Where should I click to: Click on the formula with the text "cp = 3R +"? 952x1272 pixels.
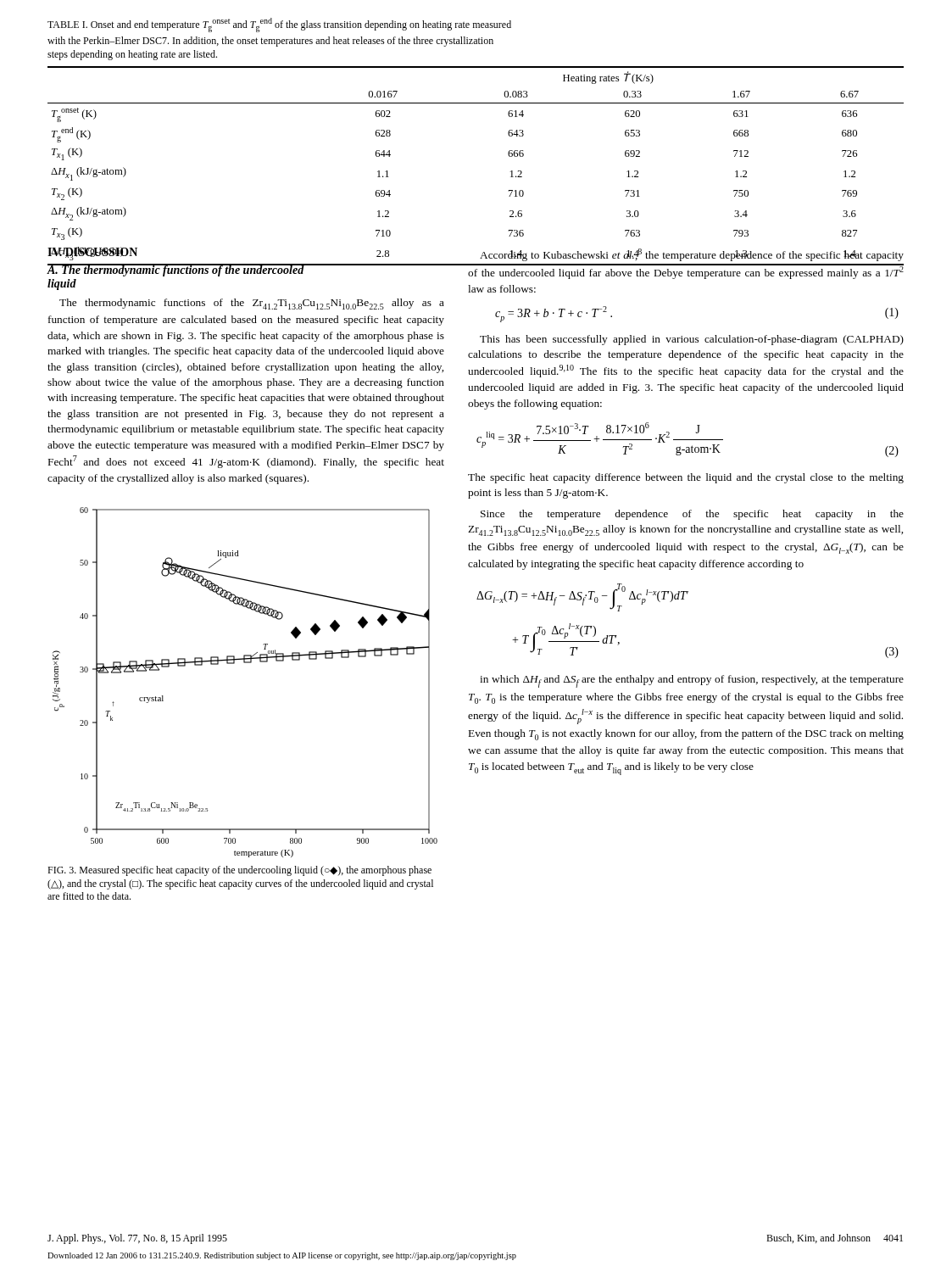tap(545, 314)
